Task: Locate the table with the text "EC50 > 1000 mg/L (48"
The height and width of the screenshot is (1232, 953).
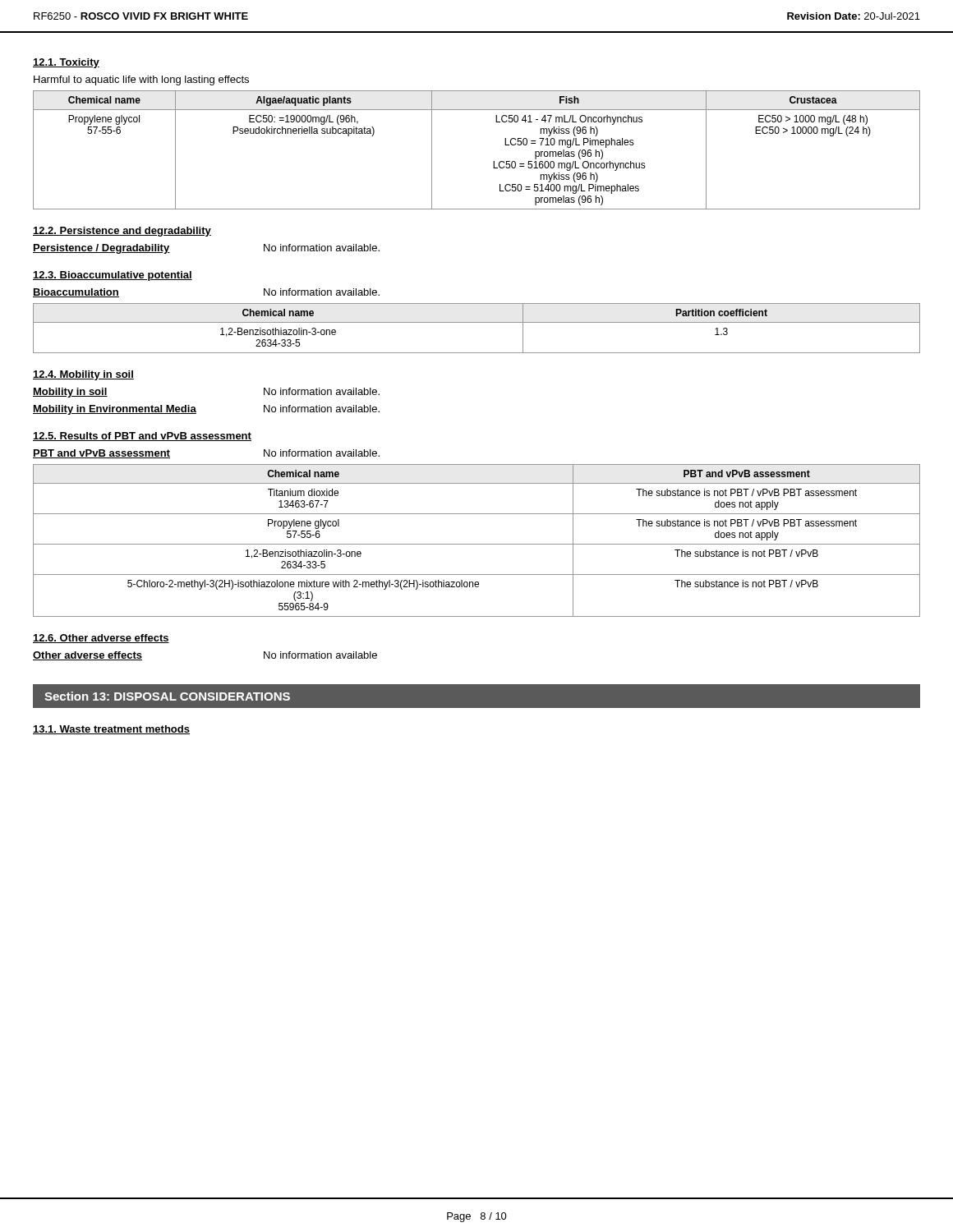Action: pyautogui.click(x=476, y=150)
